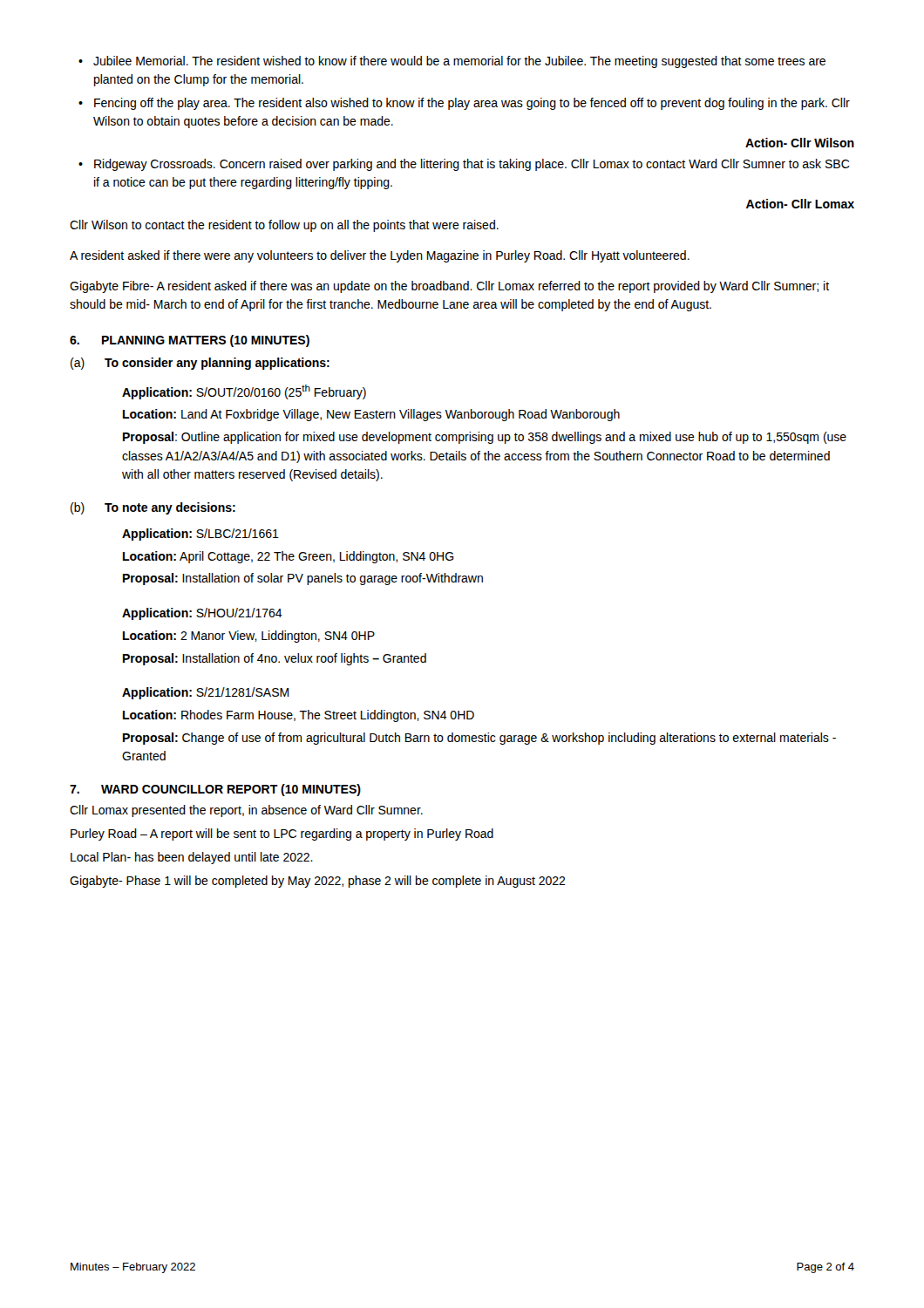Navigate to the passage starting "Location: April Cottage,"
Image resolution: width=924 pixels, height=1308 pixels.
[289, 557]
